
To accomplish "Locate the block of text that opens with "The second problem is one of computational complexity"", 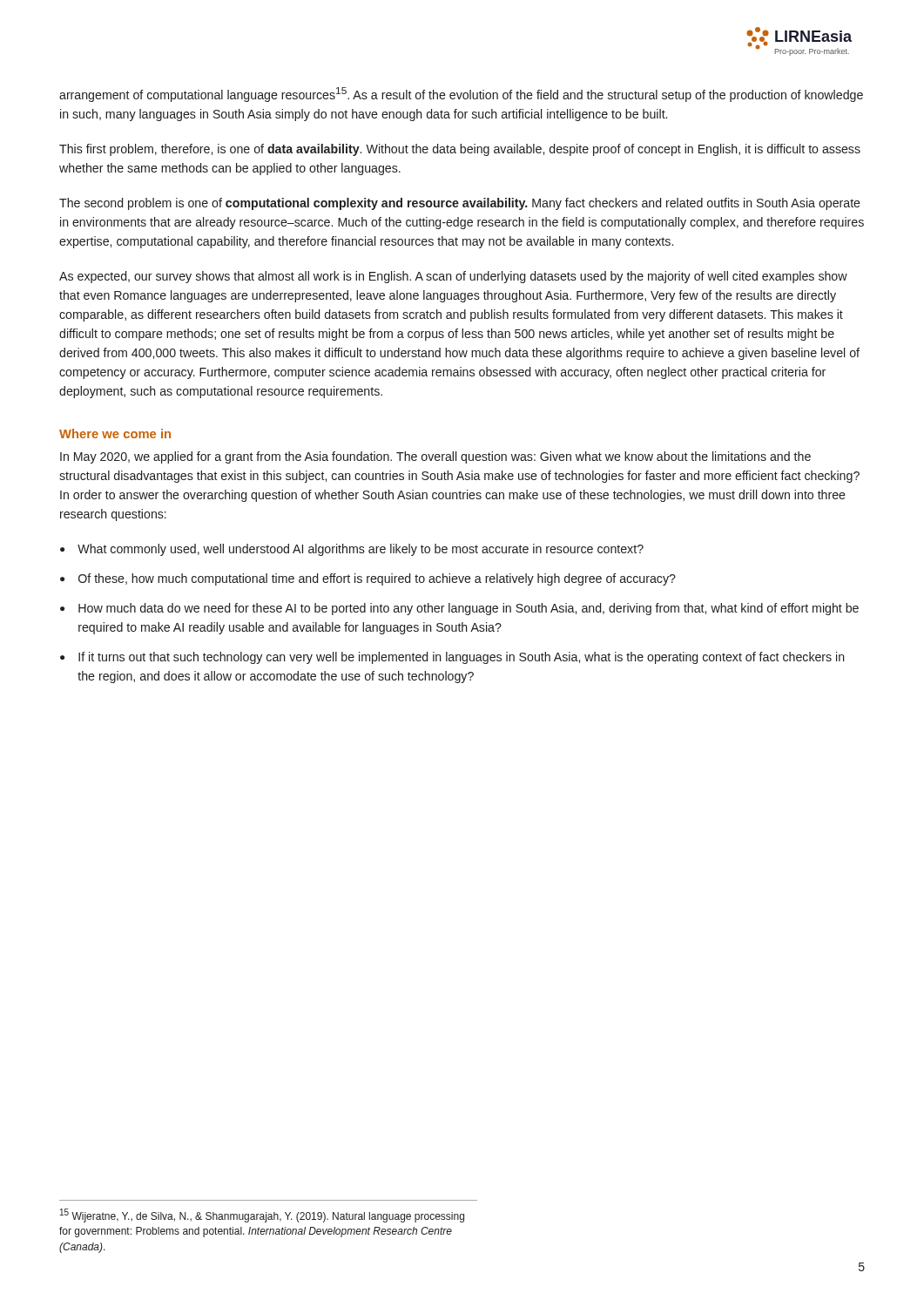I will point(462,222).
